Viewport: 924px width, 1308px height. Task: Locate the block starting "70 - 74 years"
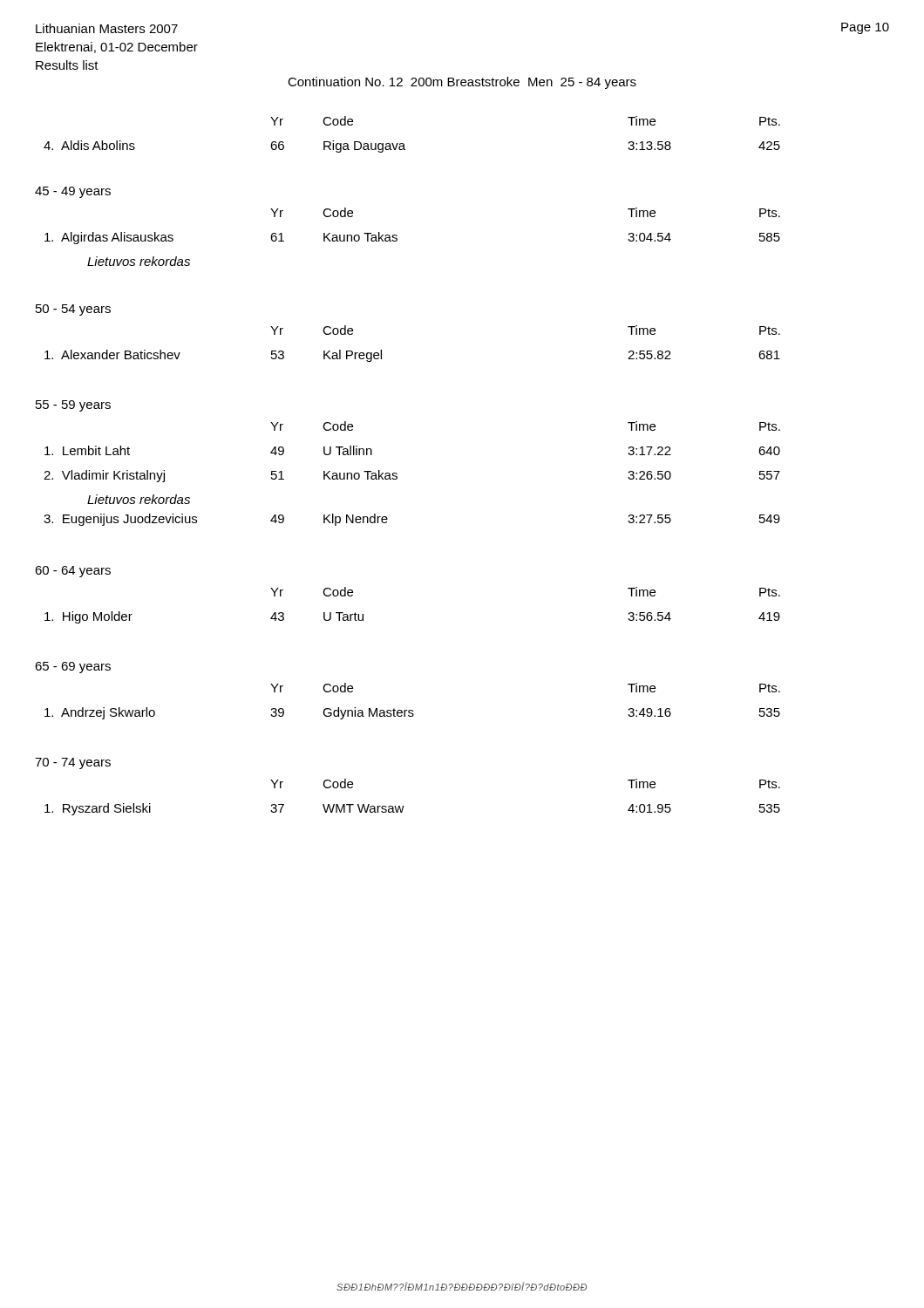(x=73, y=762)
